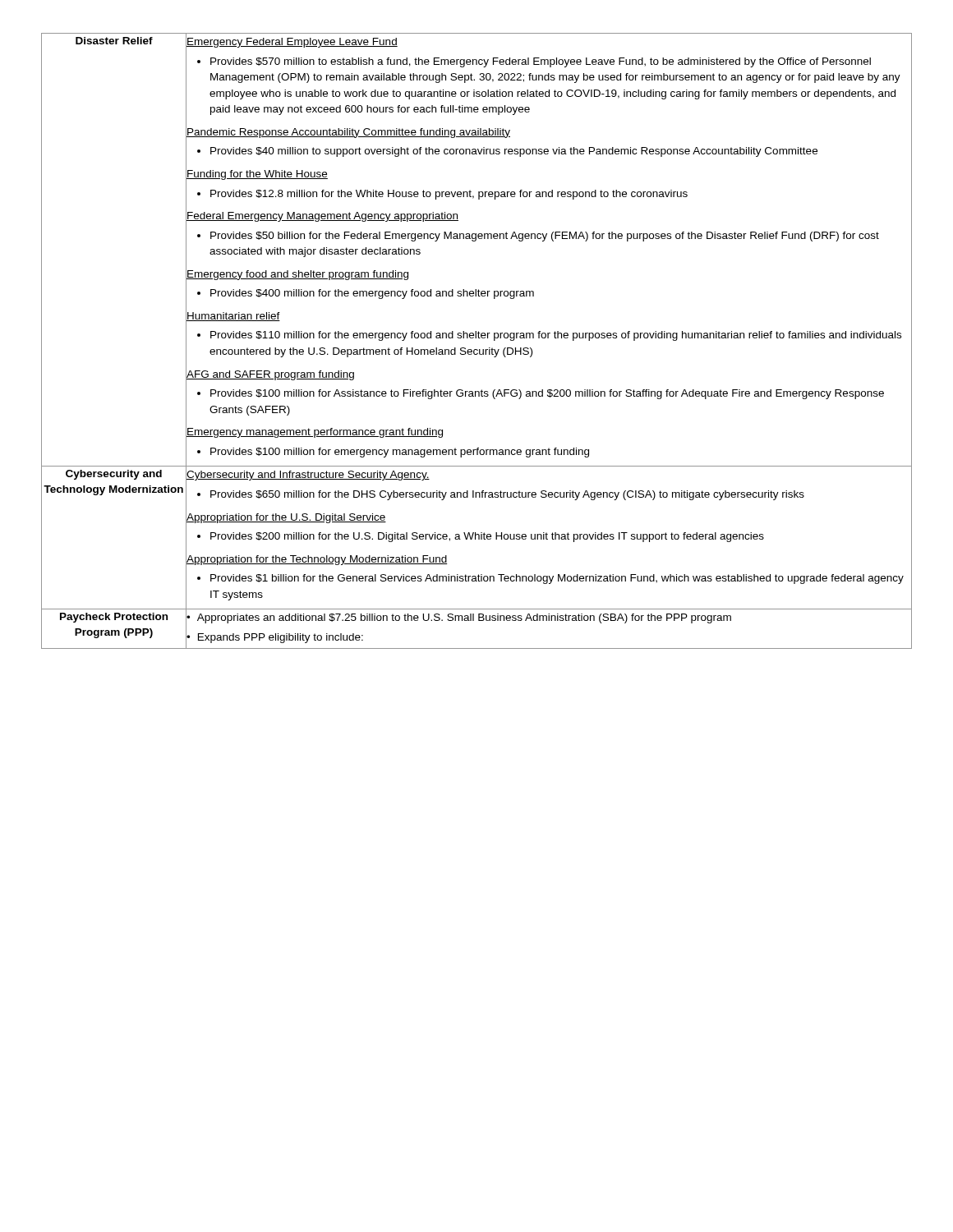The image size is (953, 1232).
Task: Find the region starting "Emergency food and shelter"
Action: (x=297, y=275)
